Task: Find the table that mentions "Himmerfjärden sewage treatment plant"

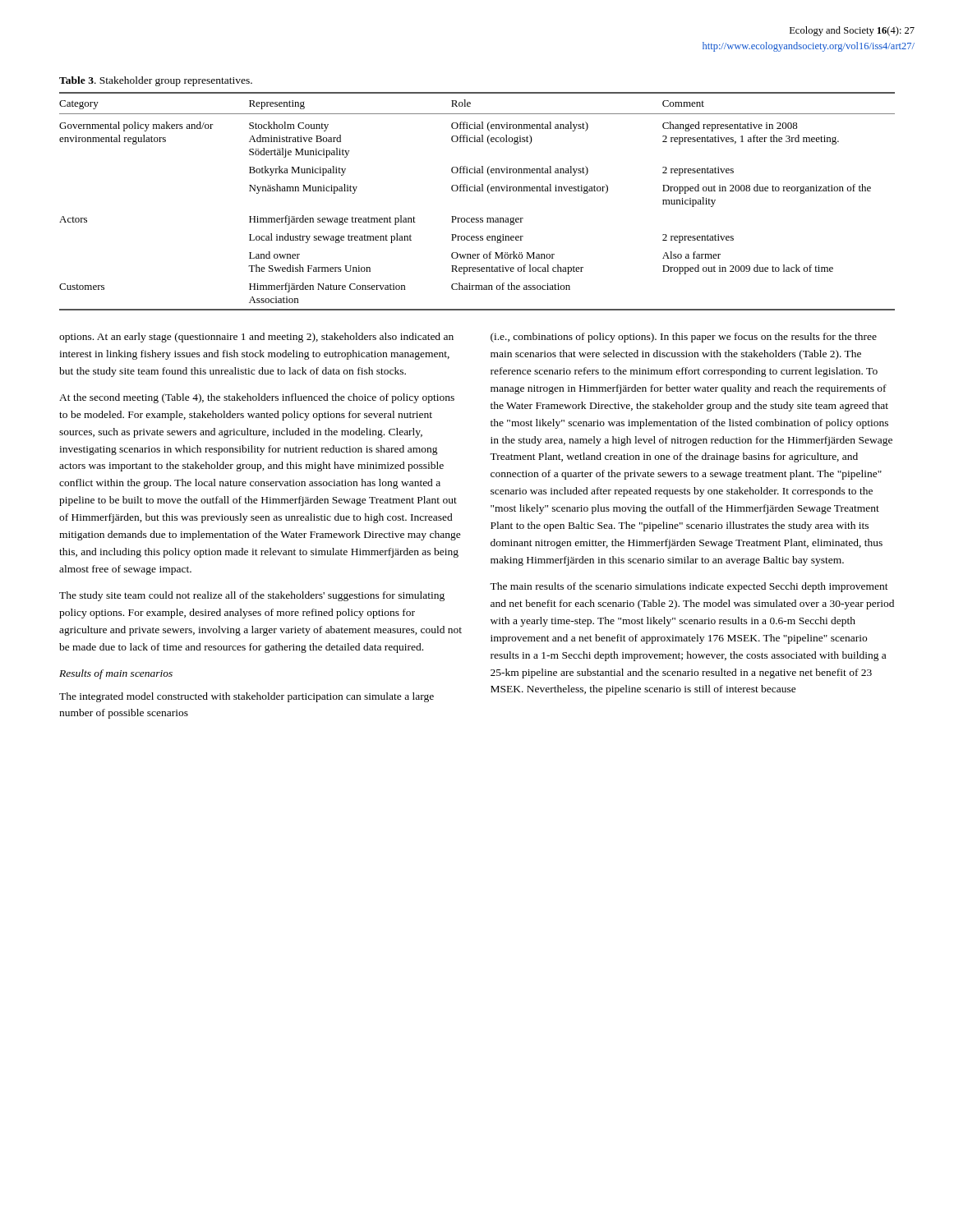Action: tap(477, 201)
